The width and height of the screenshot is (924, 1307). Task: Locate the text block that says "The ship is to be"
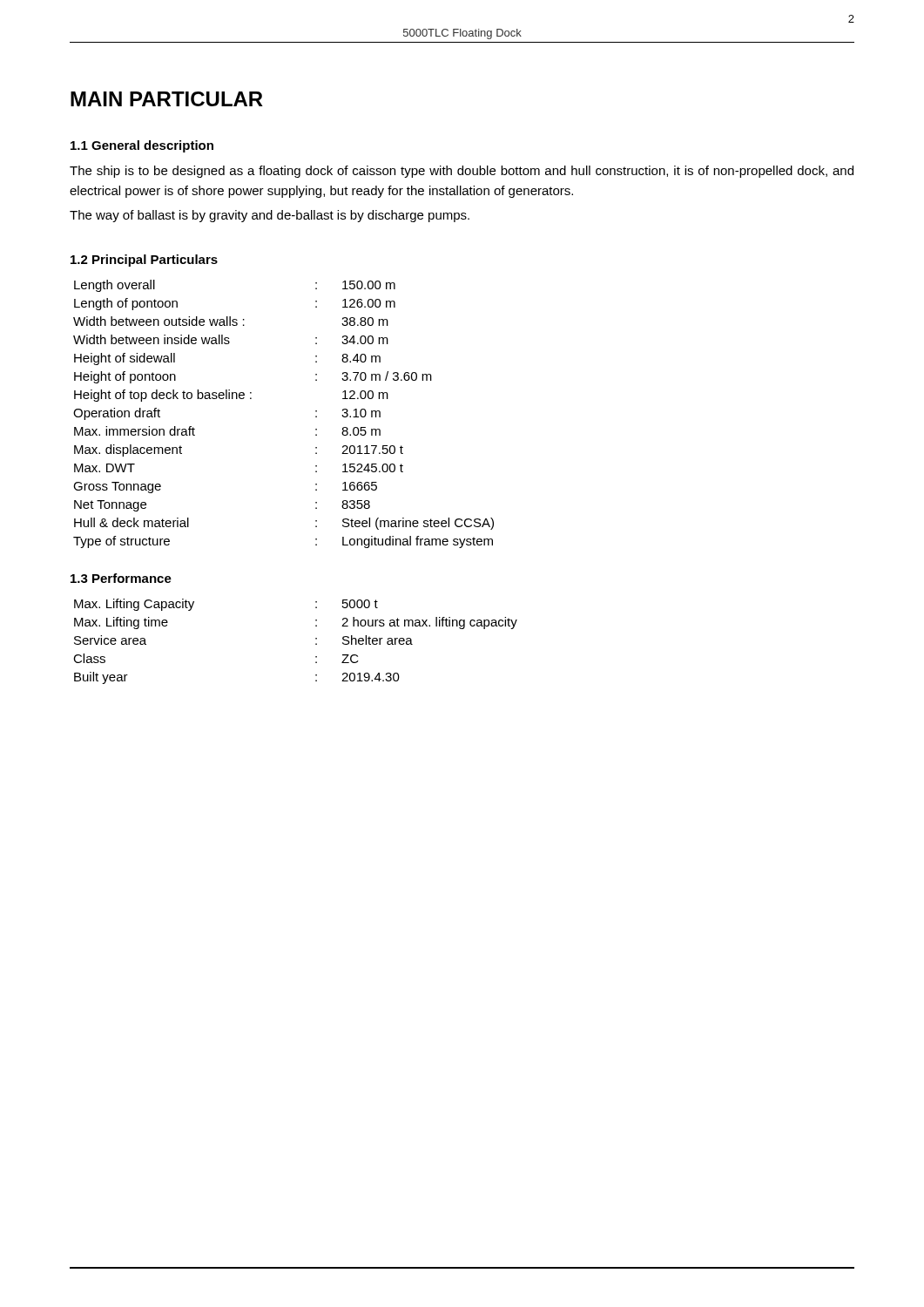click(462, 181)
